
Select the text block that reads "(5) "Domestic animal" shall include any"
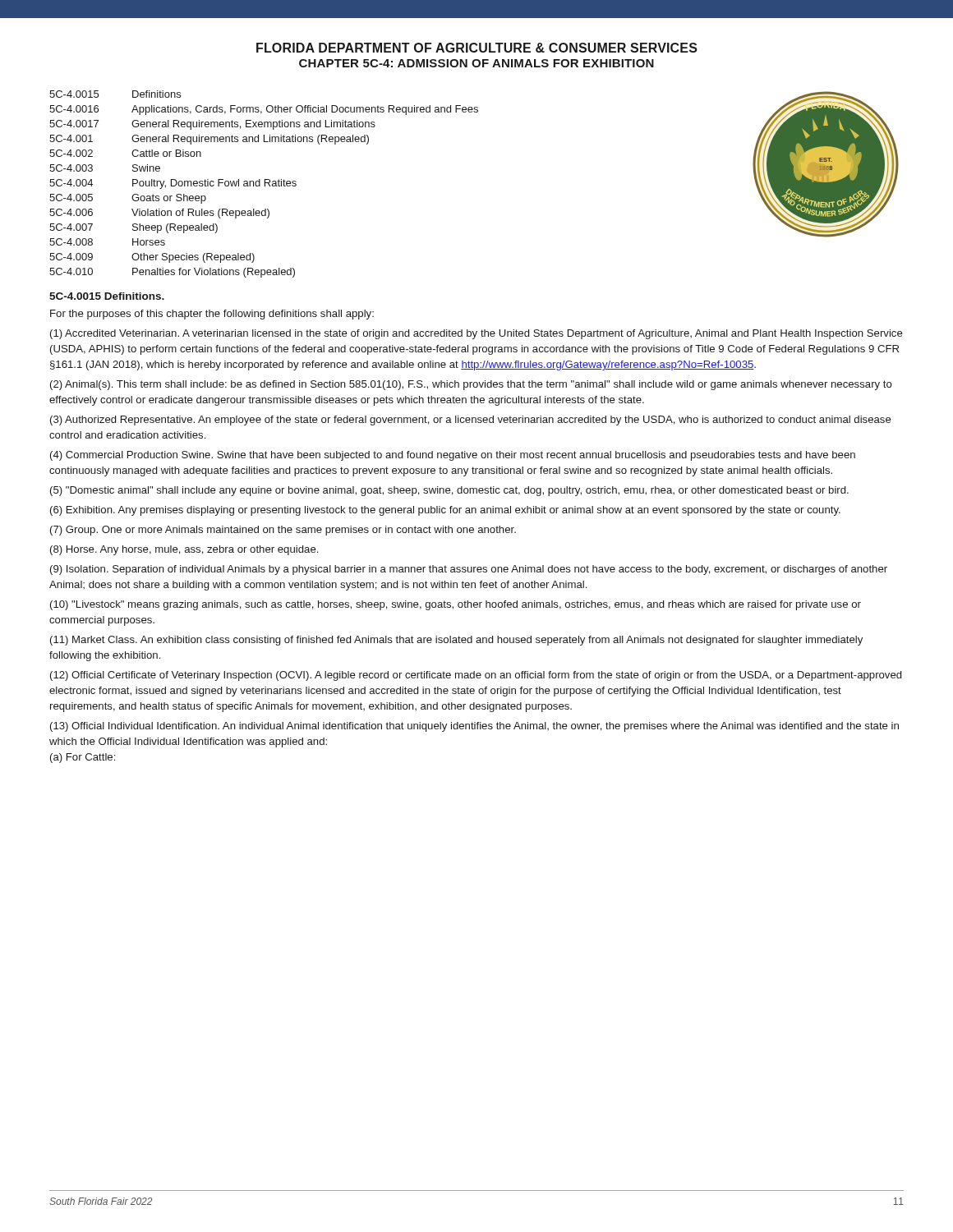[x=449, y=490]
